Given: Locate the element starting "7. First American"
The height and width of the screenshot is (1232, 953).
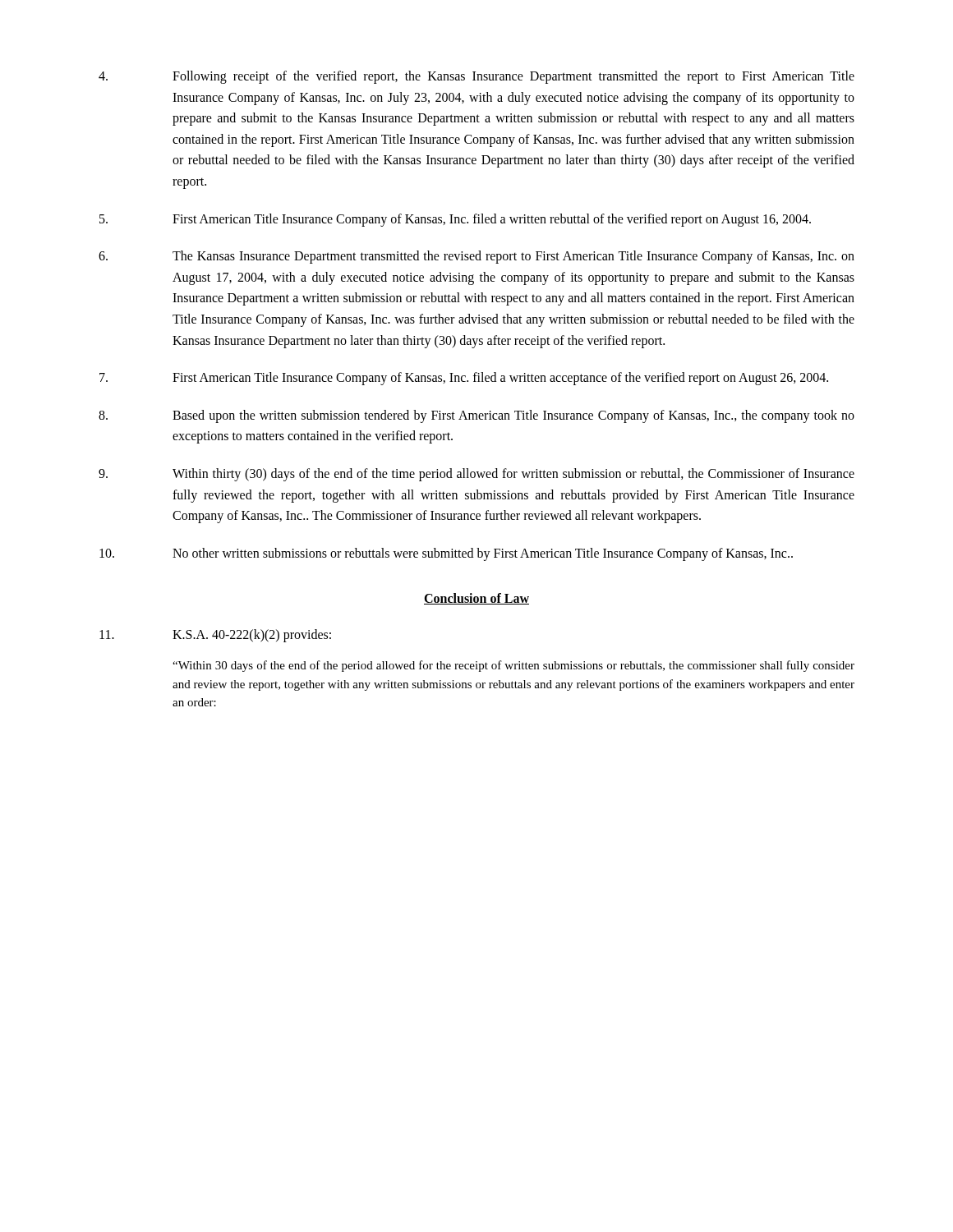Looking at the screenshot, I should [476, 378].
